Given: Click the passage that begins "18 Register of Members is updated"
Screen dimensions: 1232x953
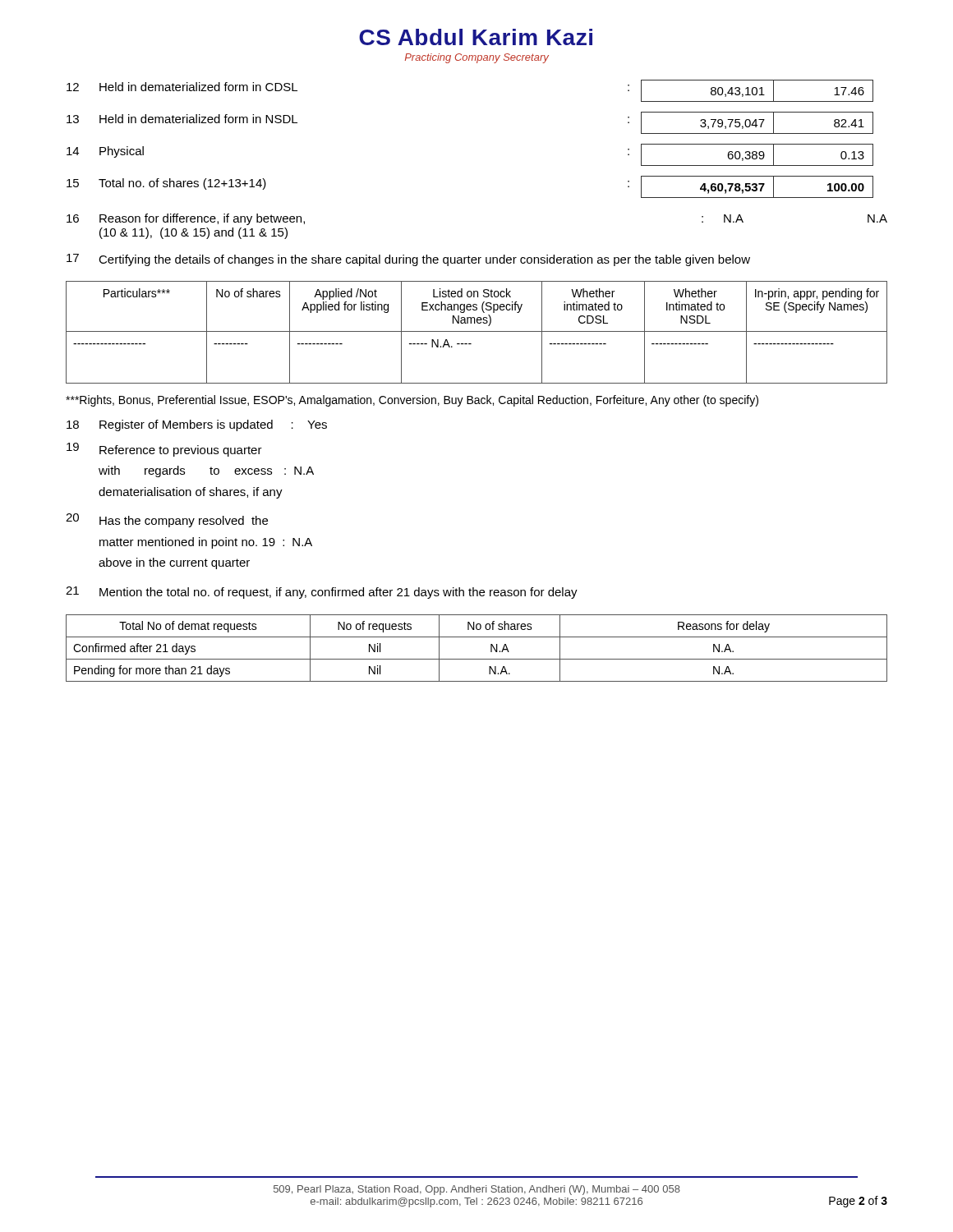Looking at the screenshot, I should (x=197, y=425).
